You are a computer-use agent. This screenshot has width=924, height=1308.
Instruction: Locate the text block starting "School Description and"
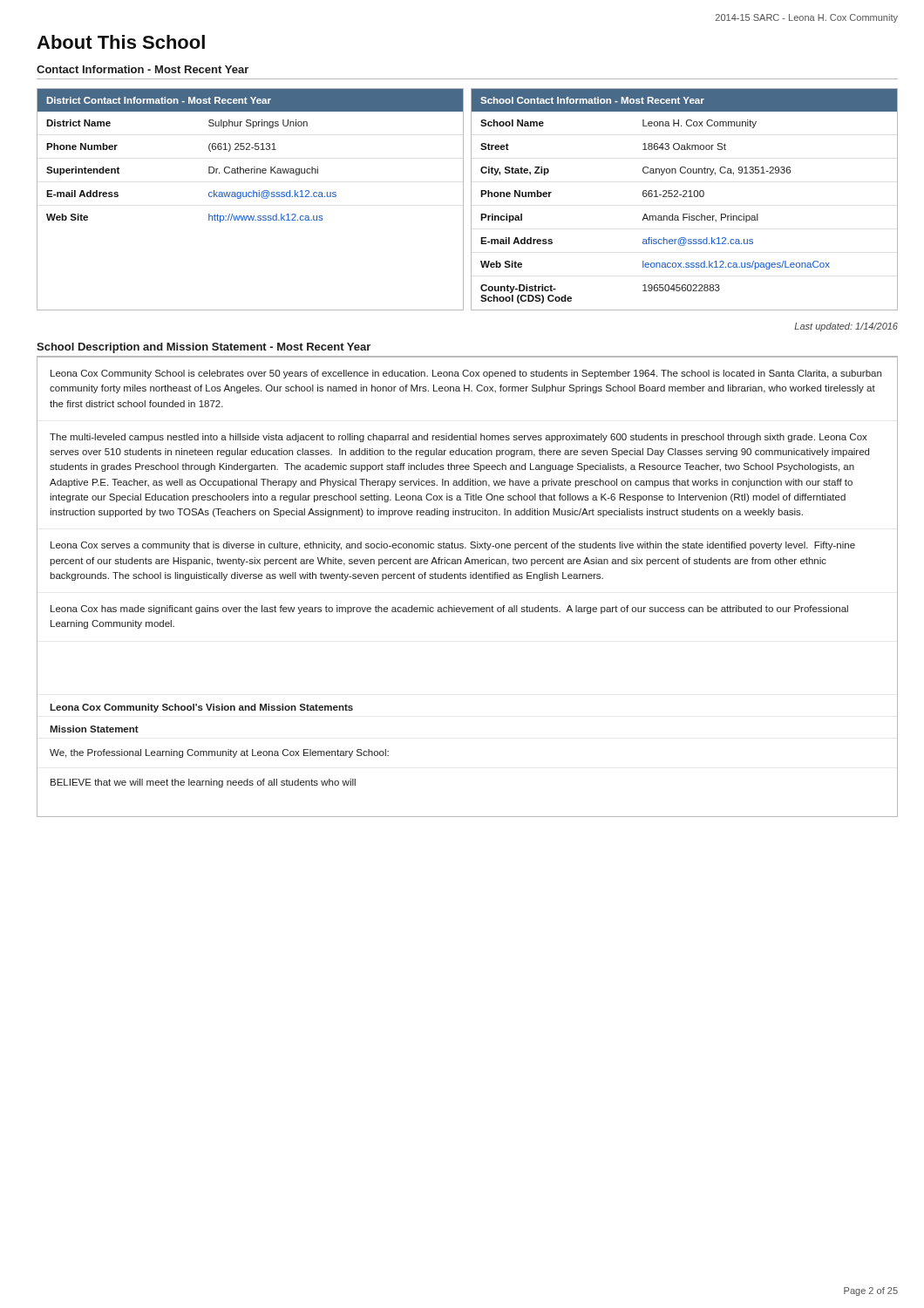coord(204,347)
